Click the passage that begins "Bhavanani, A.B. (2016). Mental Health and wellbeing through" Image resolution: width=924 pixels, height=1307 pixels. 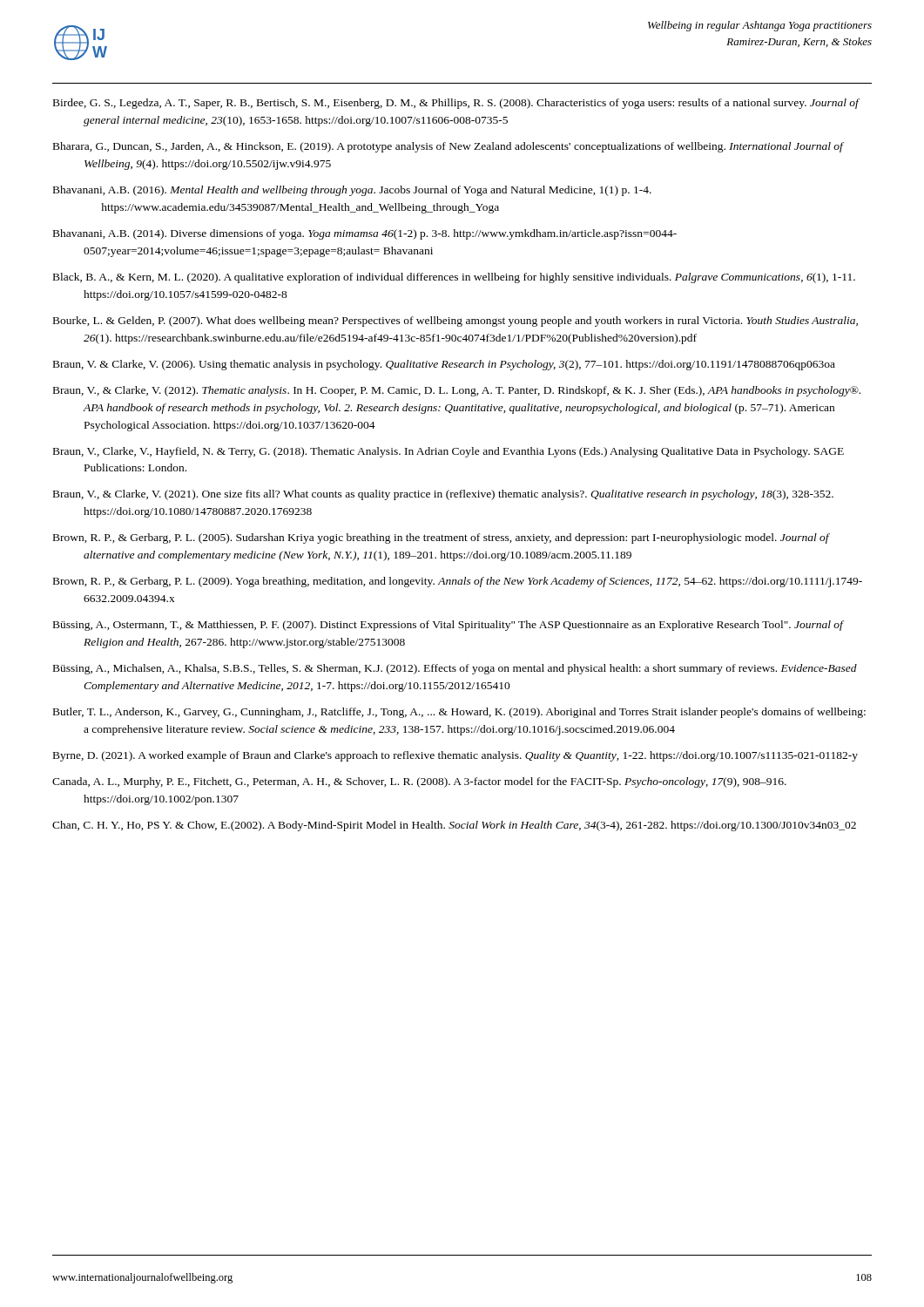tap(352, 198)
